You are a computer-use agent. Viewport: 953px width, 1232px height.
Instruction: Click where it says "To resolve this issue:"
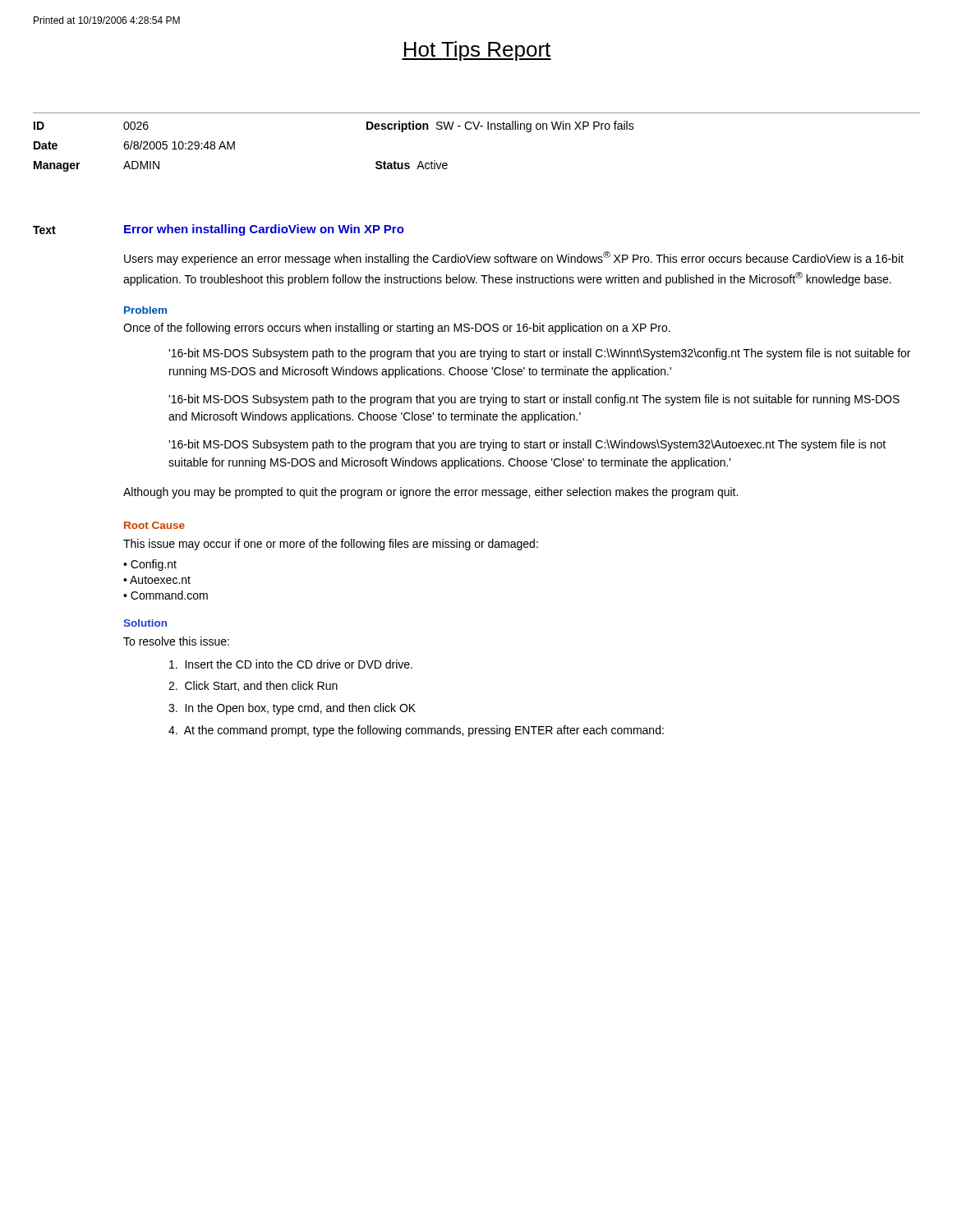coord(177,641)
